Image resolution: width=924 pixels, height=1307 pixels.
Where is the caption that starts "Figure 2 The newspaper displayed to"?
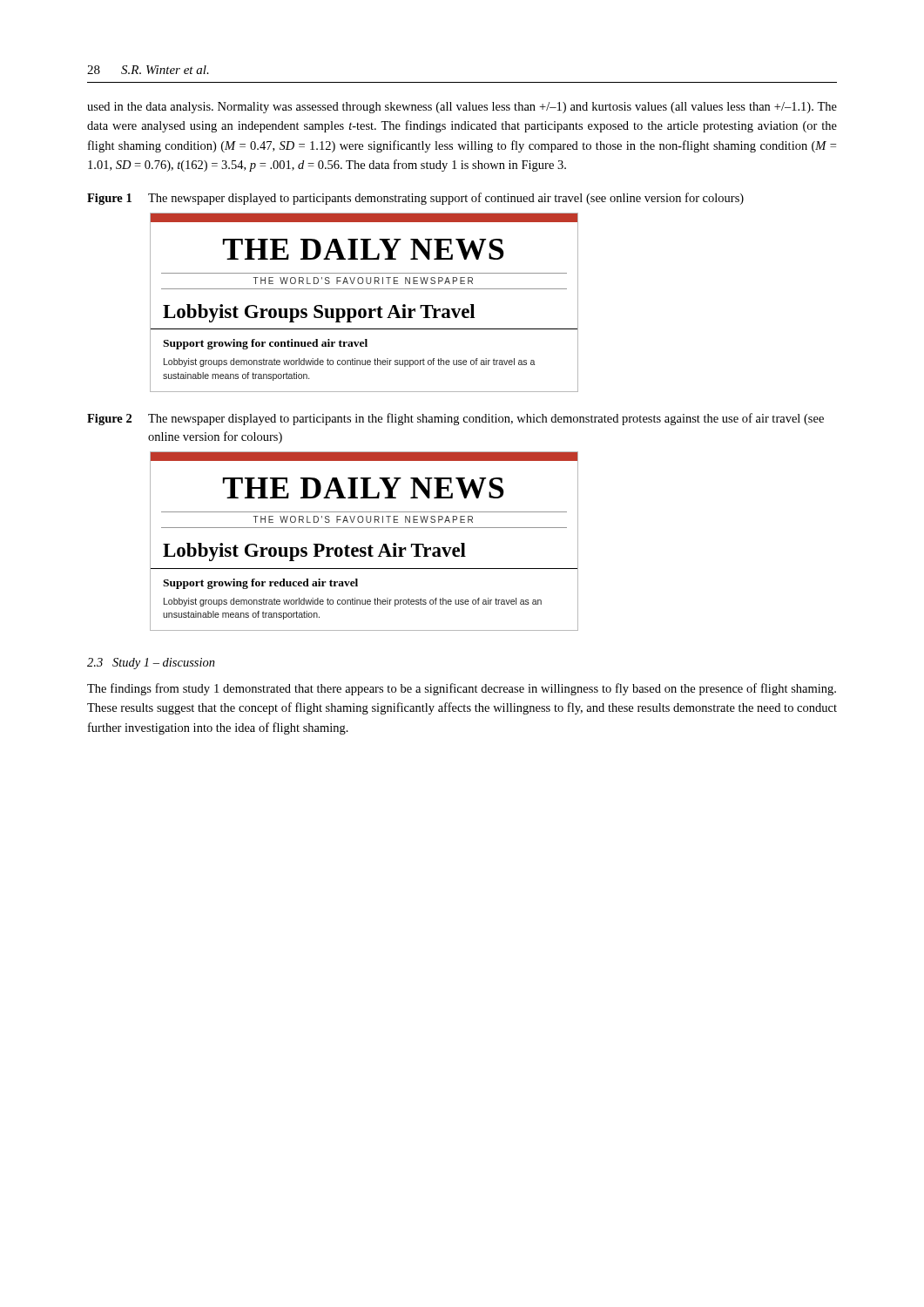(x=462, y=428)
